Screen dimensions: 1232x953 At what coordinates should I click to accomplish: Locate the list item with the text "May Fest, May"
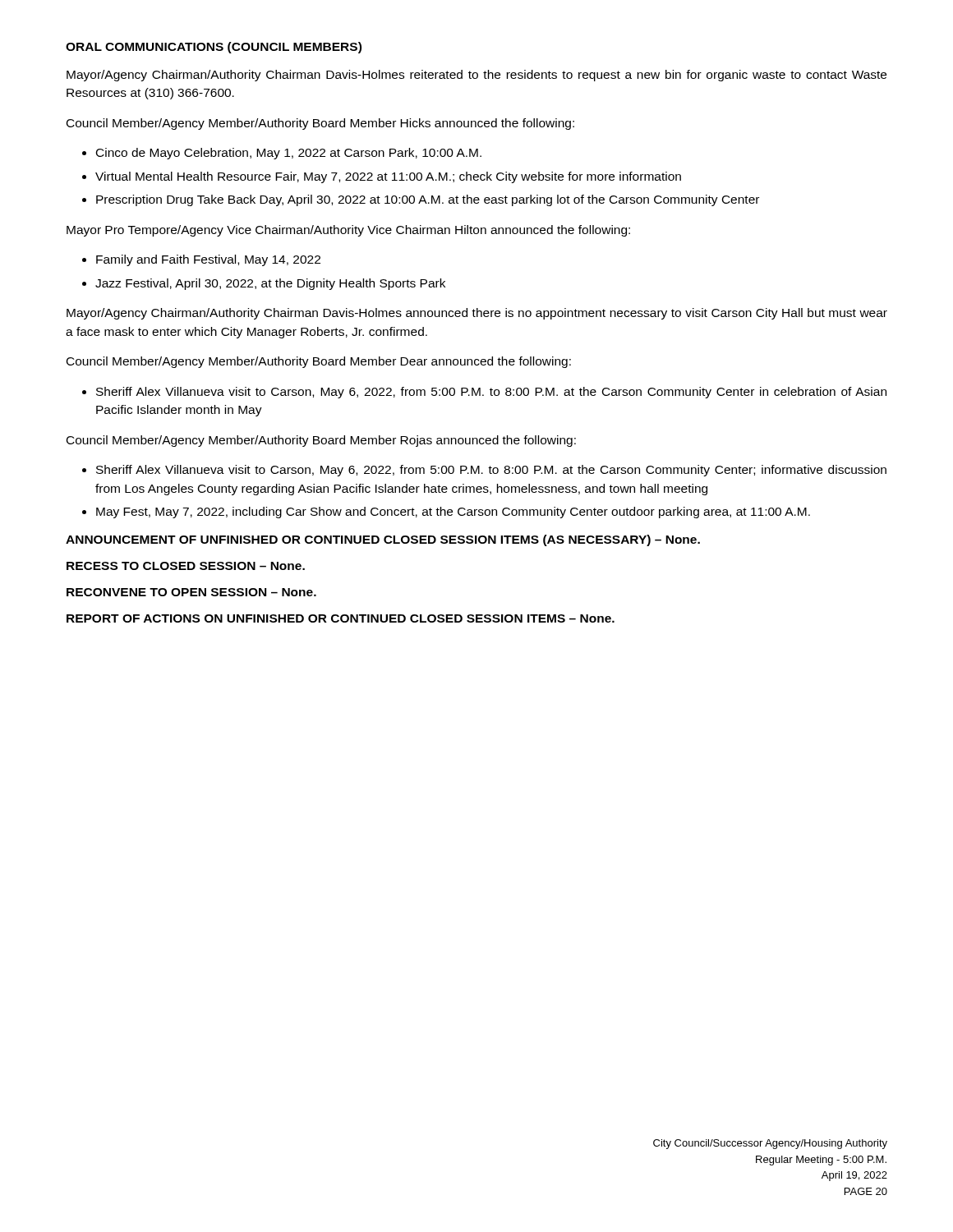pyautogui.click(x=453, y=511)
